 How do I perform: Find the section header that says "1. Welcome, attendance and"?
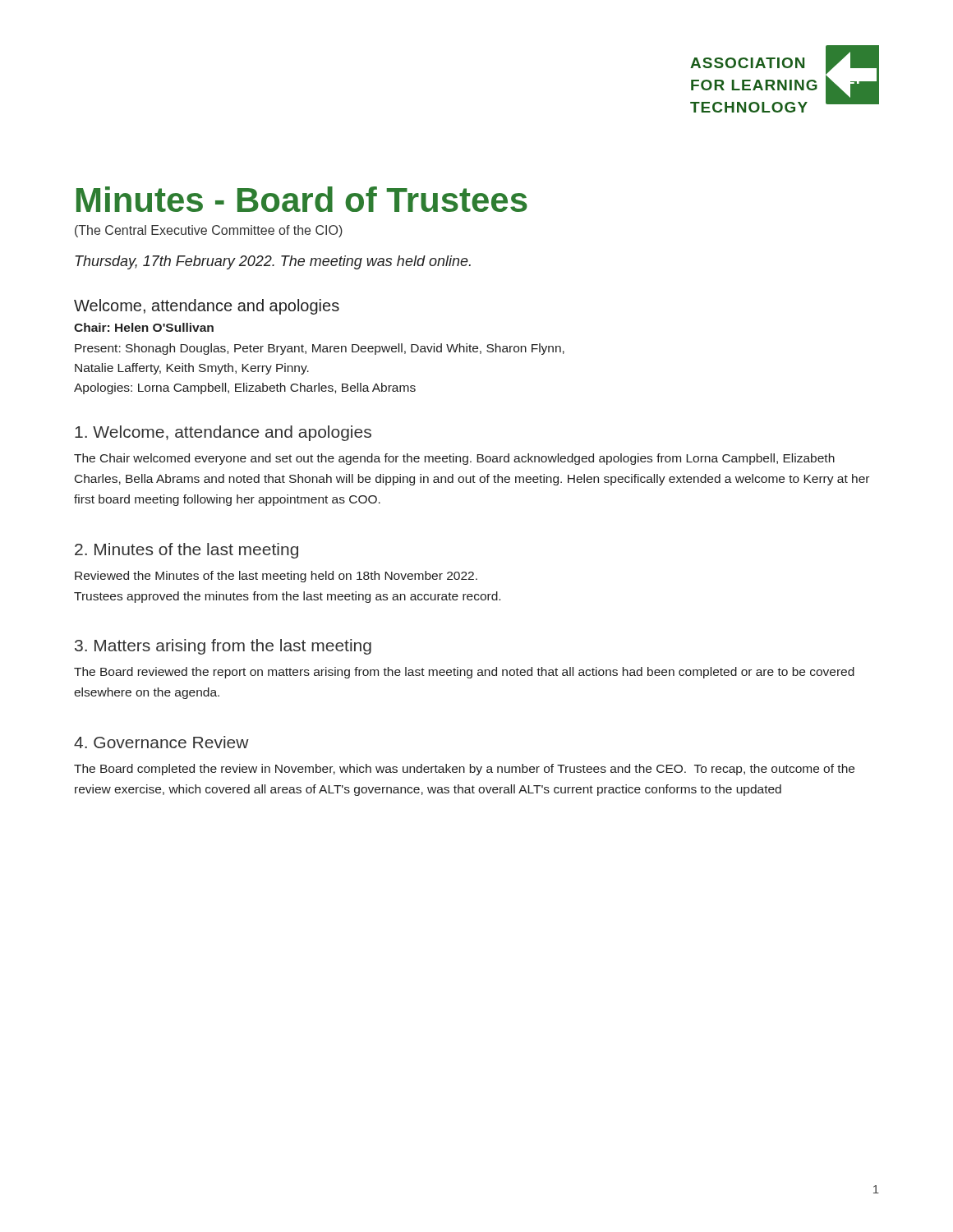point(223,433)
